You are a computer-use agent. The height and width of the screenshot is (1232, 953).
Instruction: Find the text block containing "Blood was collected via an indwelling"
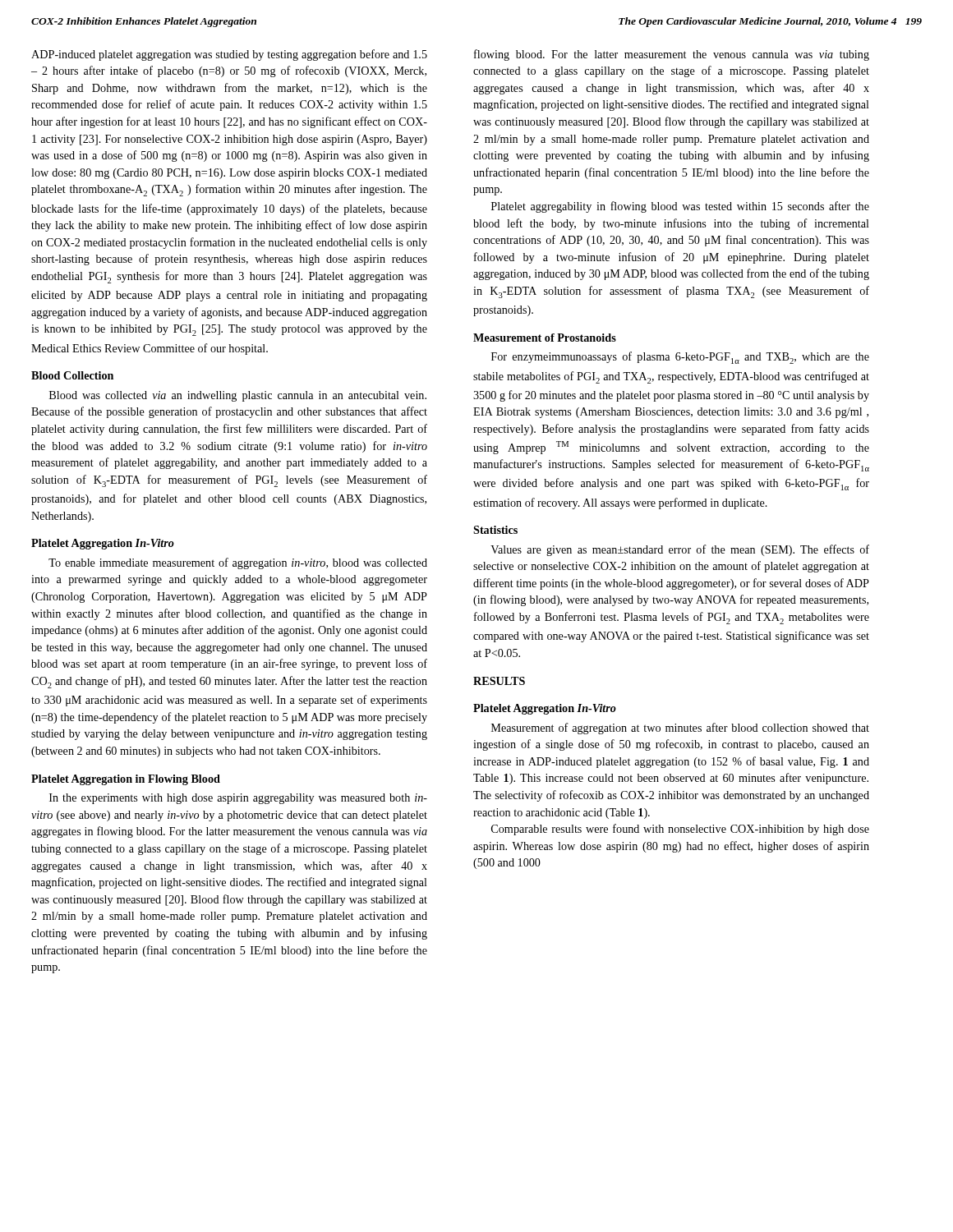coord(229,455)
